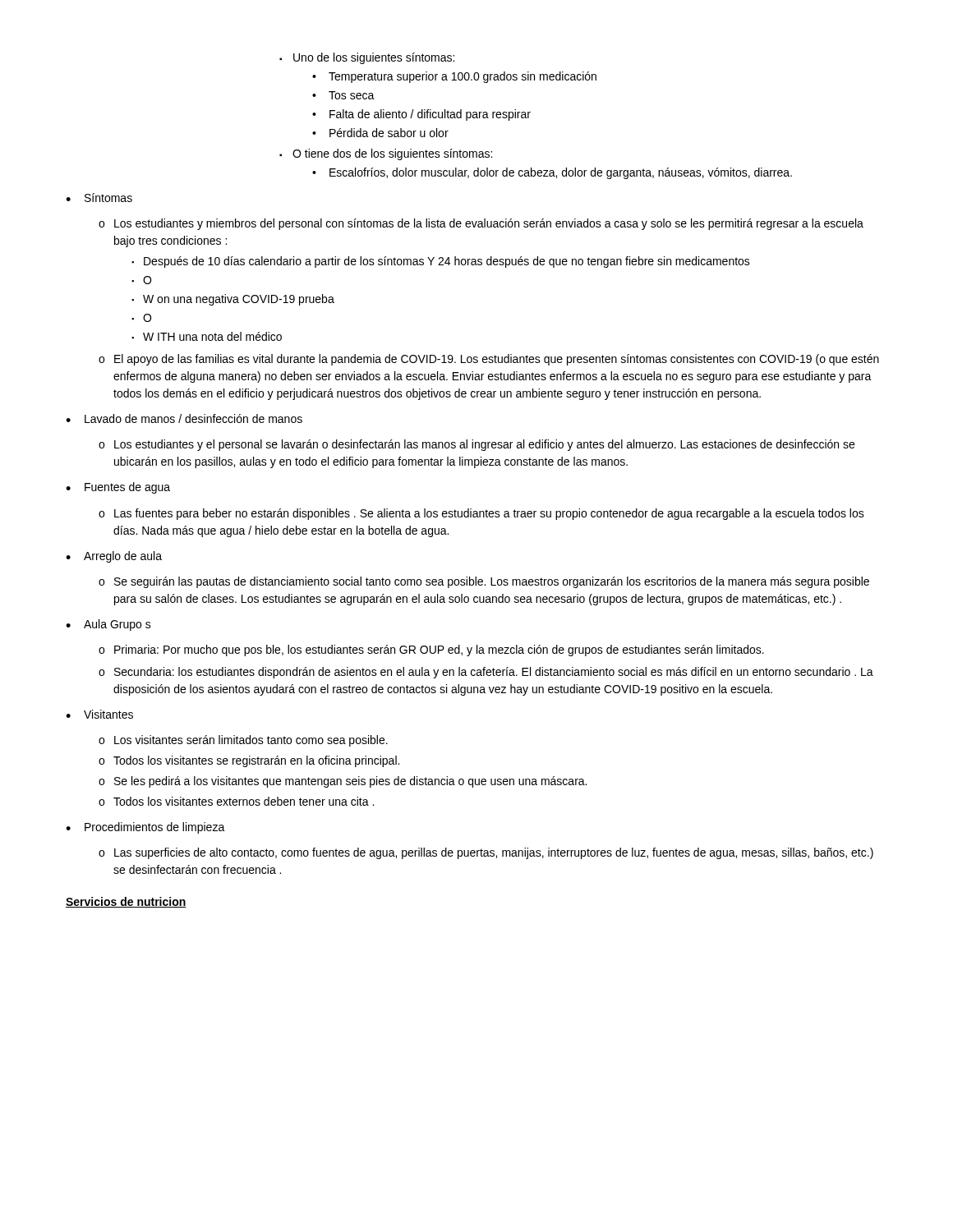Where is the passage that starts "o El apoyo de"?
Image resolution: width=953 pixels, height=1232 pixels.
(493, 377)
